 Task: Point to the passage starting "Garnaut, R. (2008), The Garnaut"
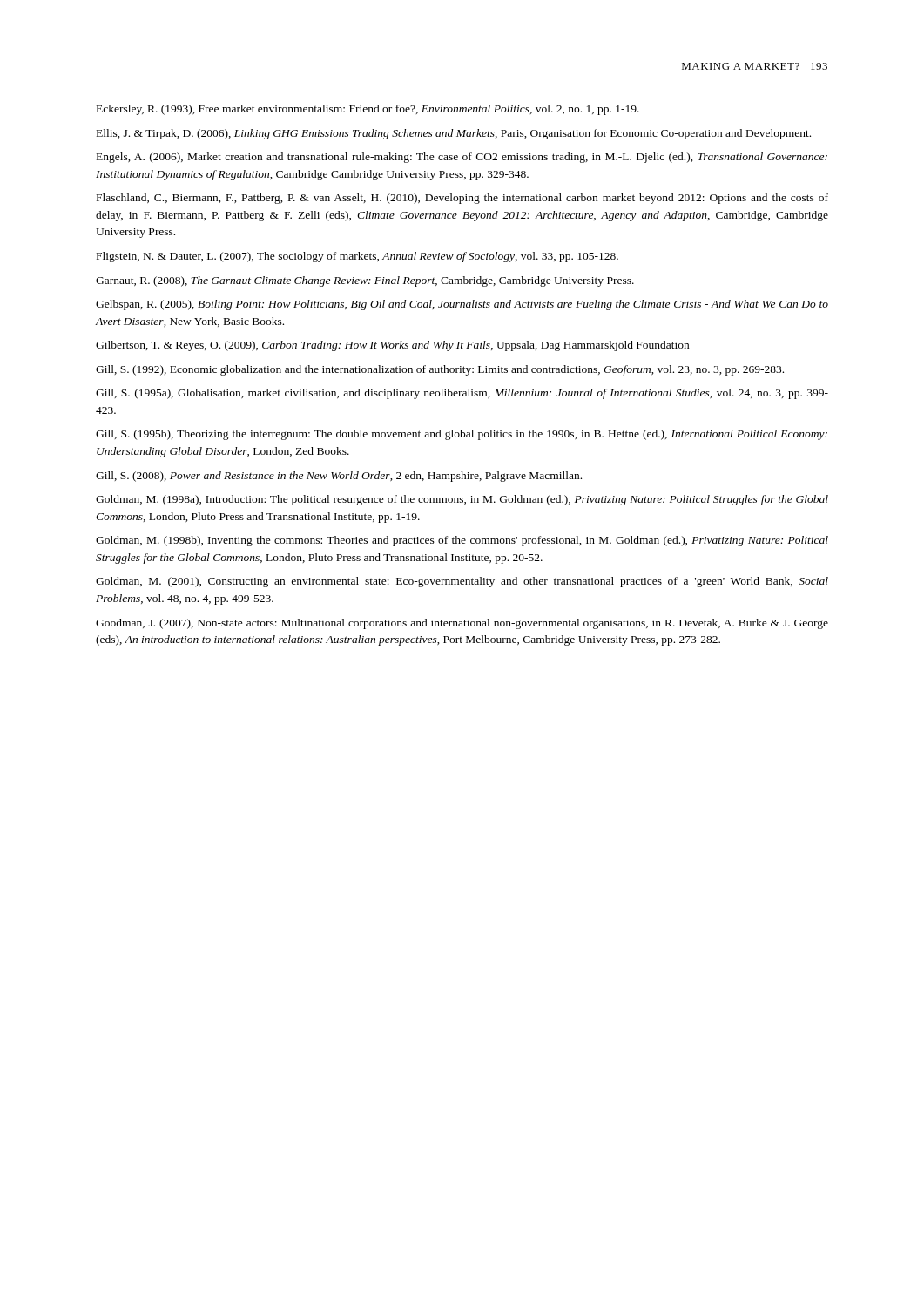click(x=365, y=280)
